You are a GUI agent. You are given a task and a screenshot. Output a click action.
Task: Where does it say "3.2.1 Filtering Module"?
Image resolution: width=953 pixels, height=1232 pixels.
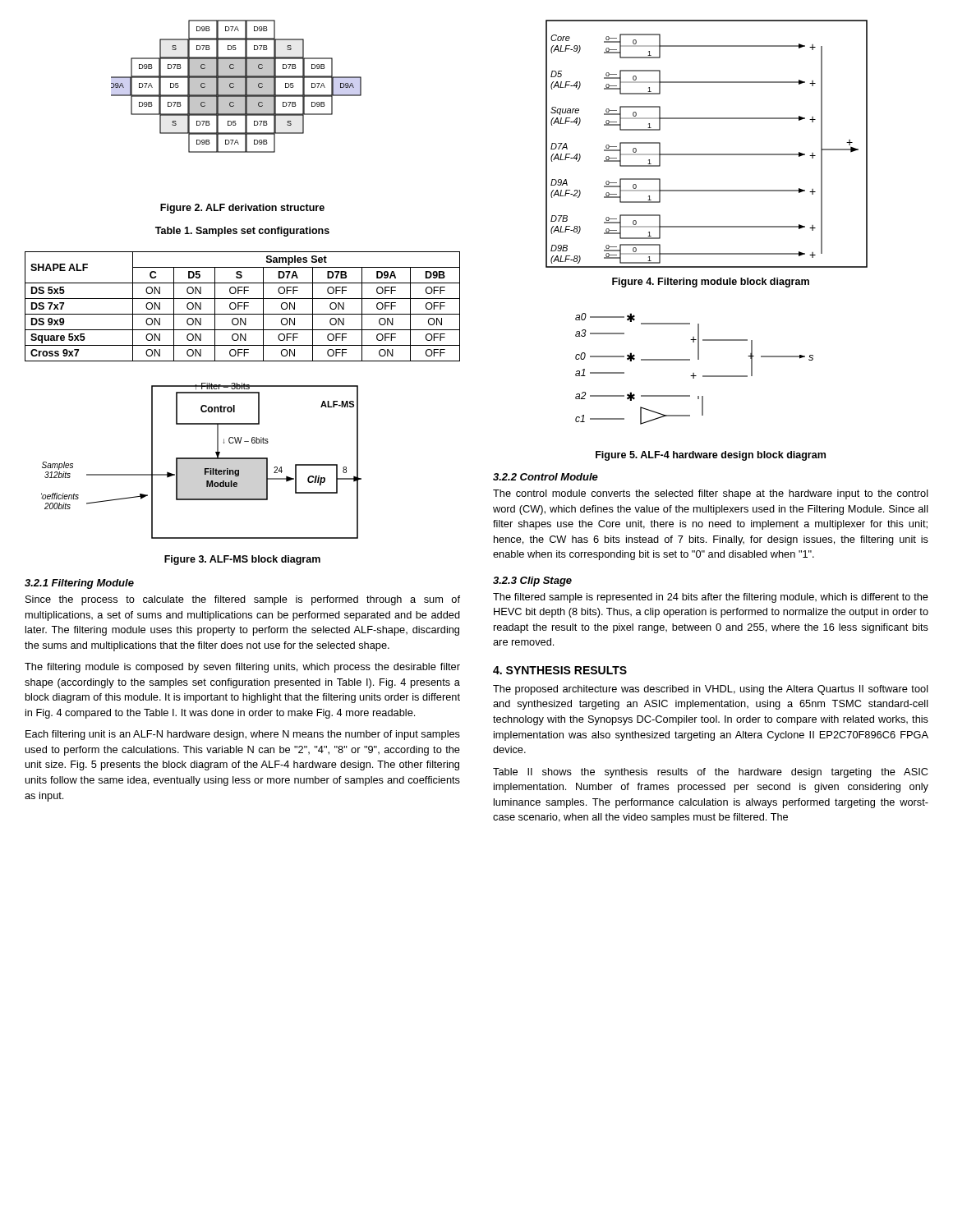pyautogui.click(x=79, y=583)
